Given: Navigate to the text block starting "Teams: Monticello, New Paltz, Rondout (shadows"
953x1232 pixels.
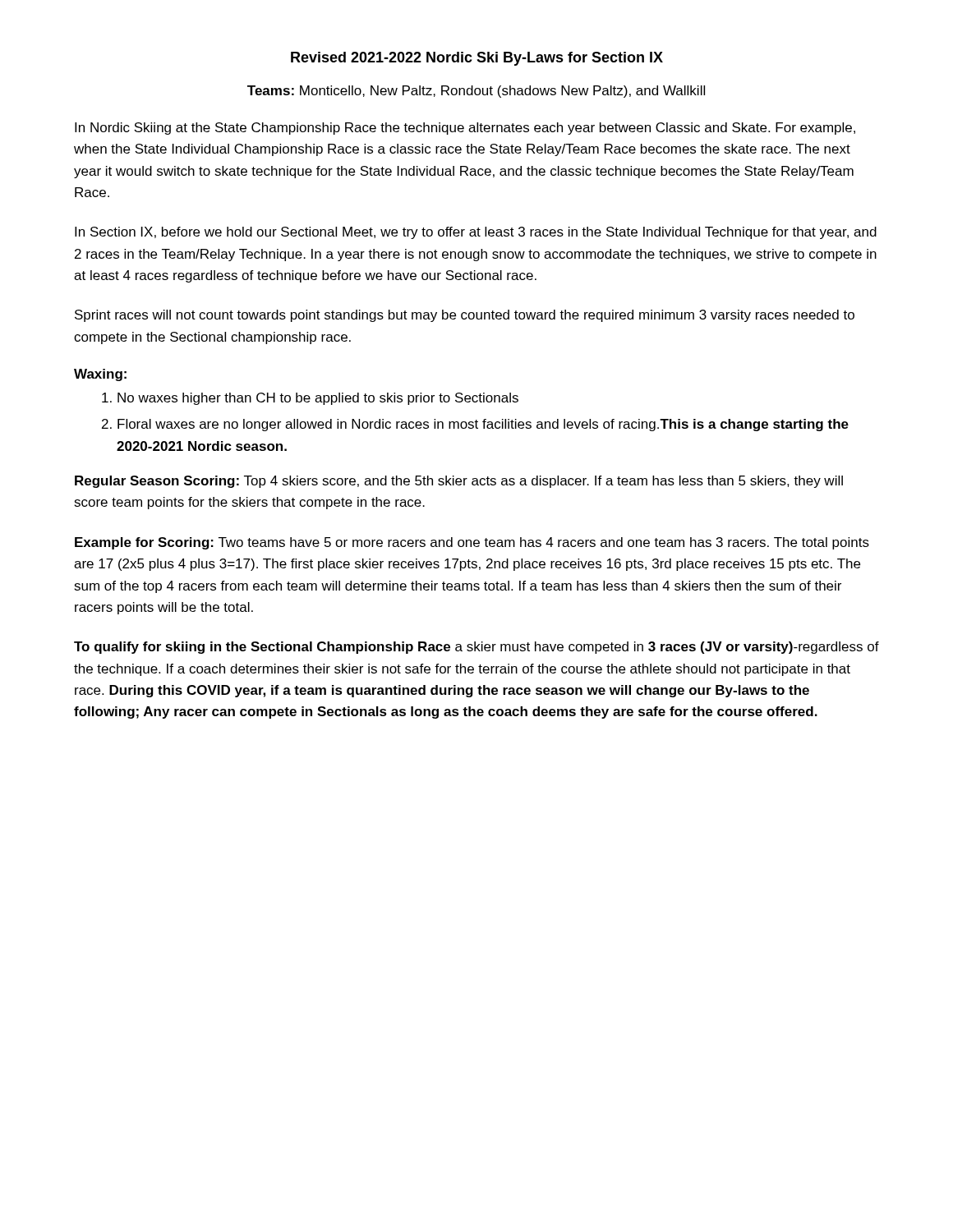Looking at the screenshot, I should [x=476, y=91].
